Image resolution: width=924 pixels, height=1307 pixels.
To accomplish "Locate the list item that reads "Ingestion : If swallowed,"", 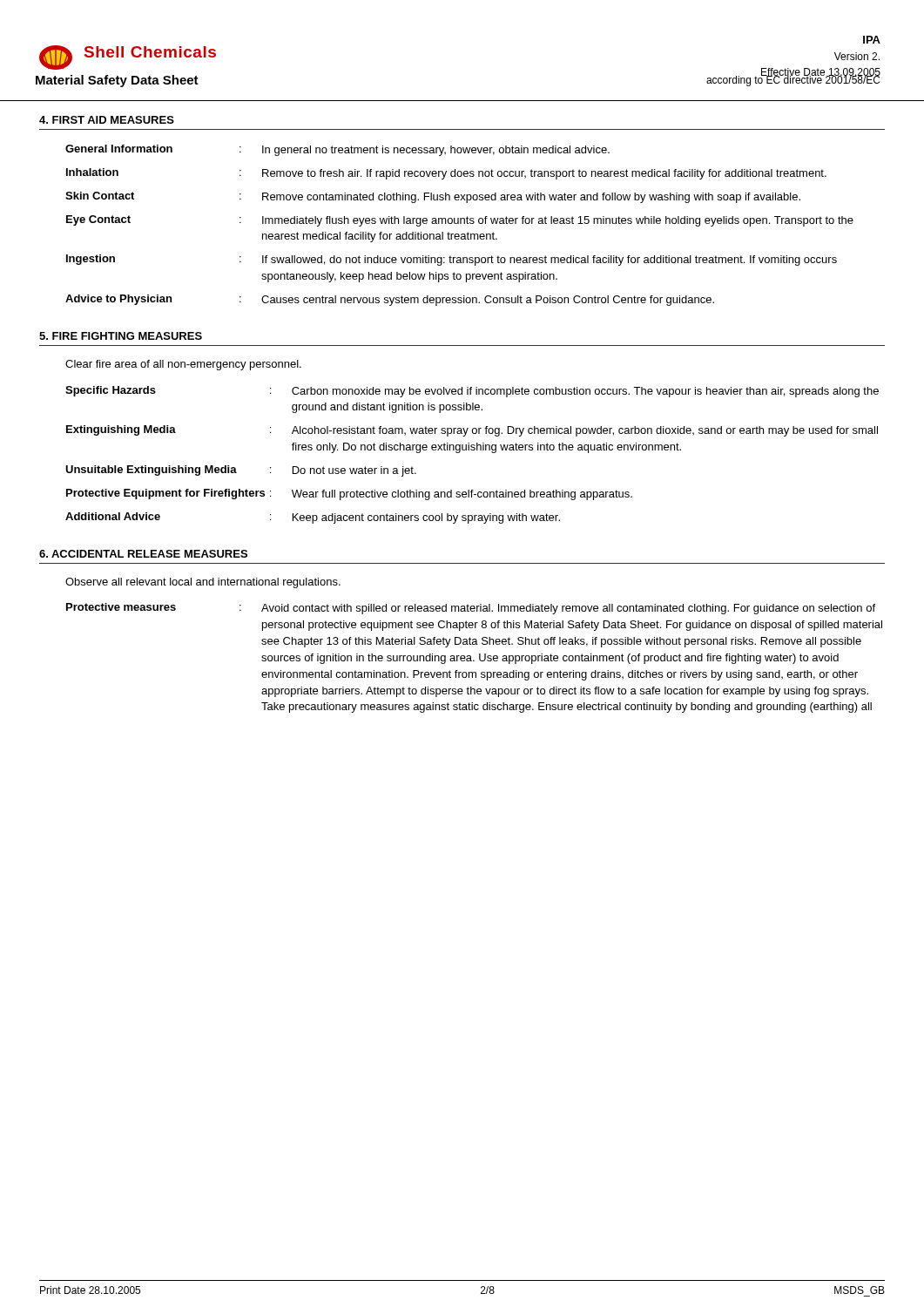I will pyautogui.click(x=462, y=270).
